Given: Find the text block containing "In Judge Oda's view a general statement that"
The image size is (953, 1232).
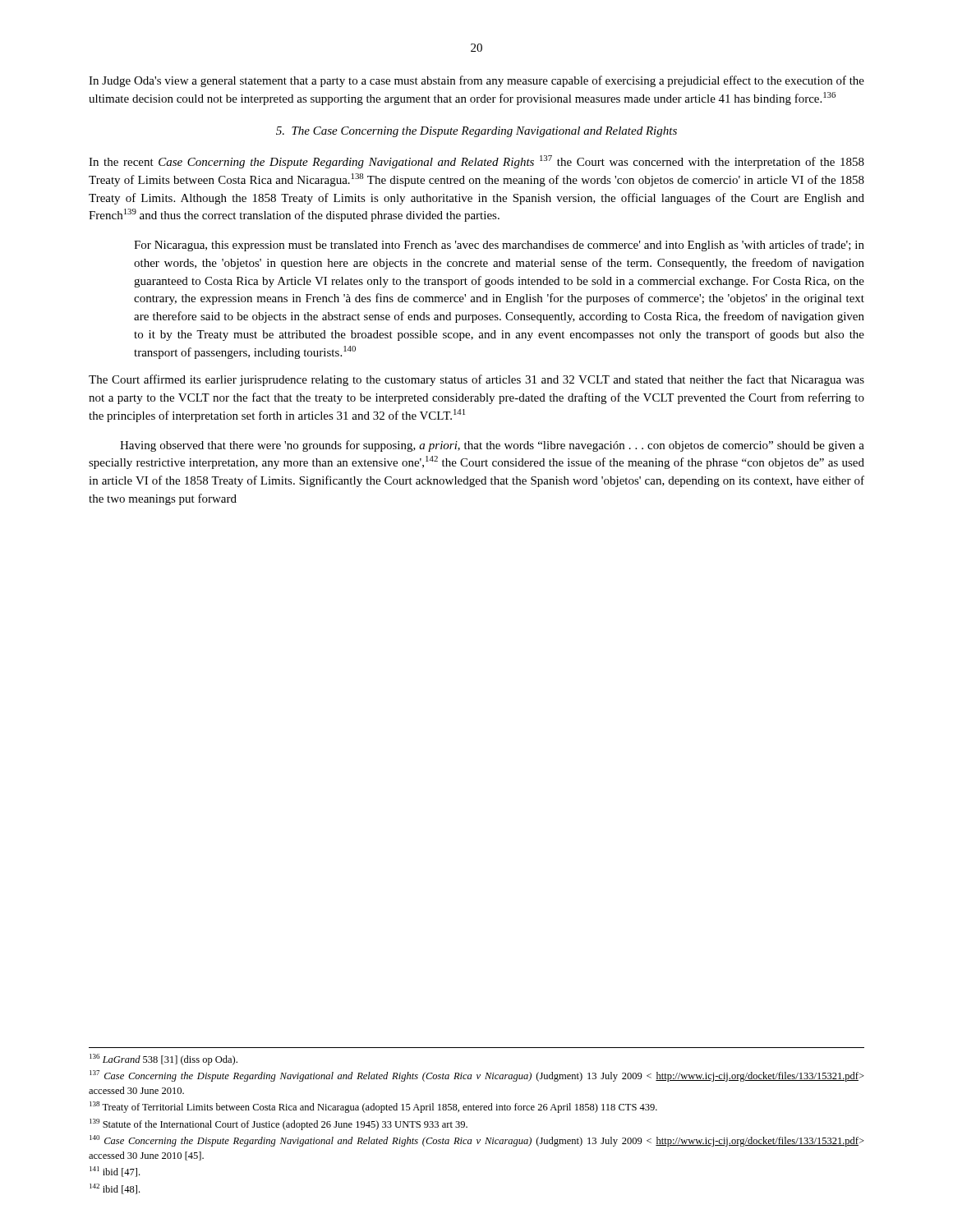Looking at the screenshot, I should click(x=476, y=89).
